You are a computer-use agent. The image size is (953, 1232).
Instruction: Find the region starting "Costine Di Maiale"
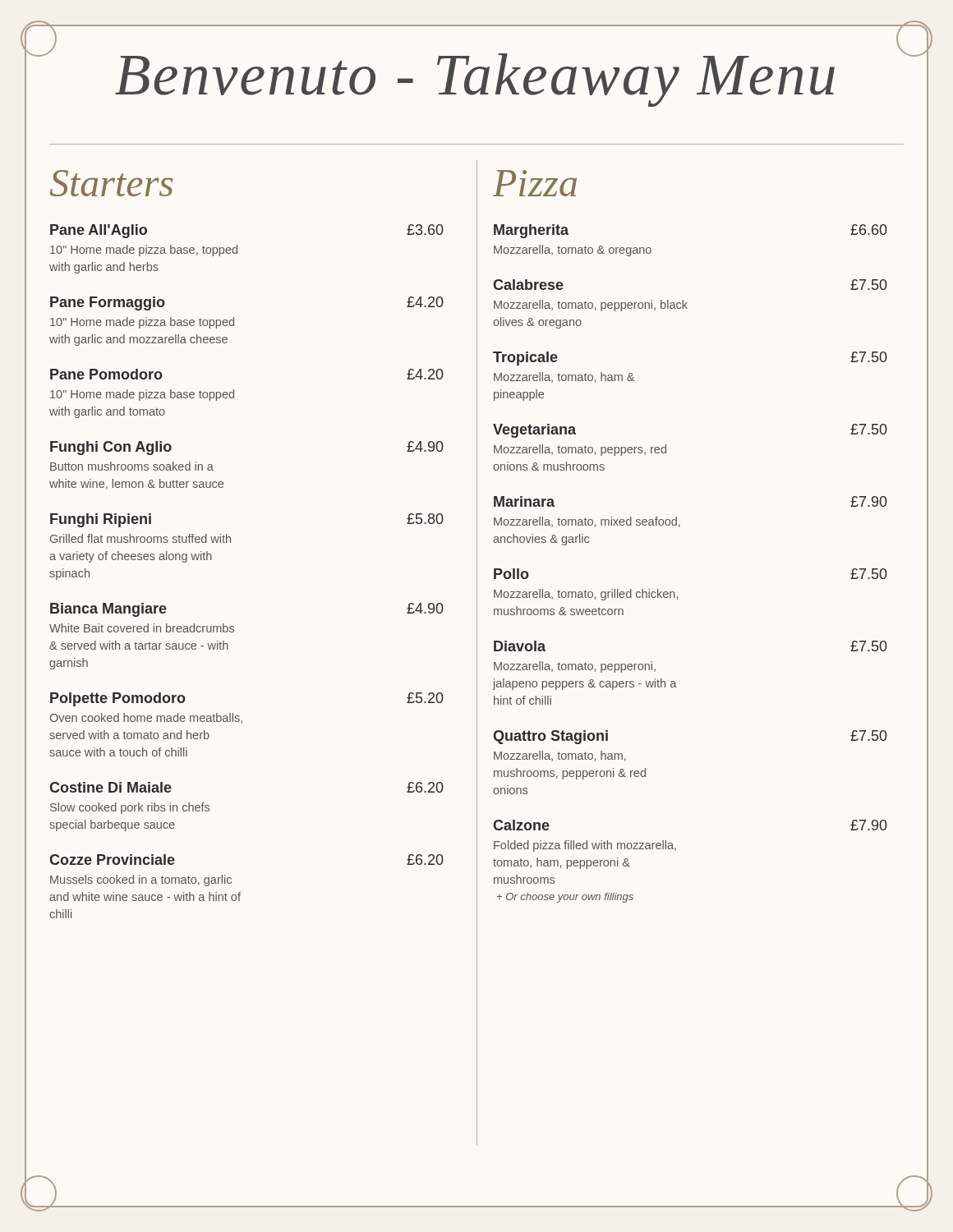coord(110,787)
